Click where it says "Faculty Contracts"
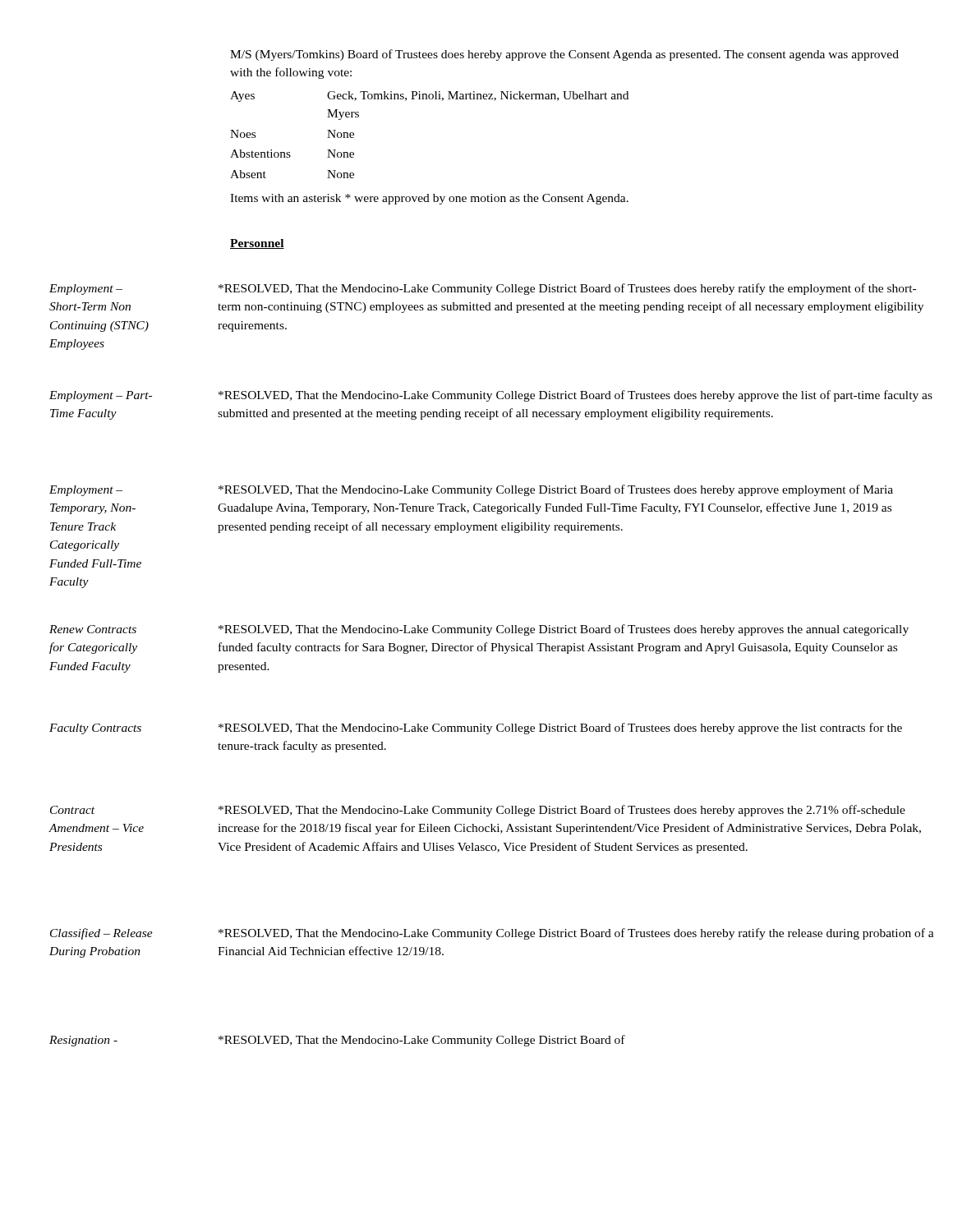This screenshot has height=1232, width=953. (95, 727)
